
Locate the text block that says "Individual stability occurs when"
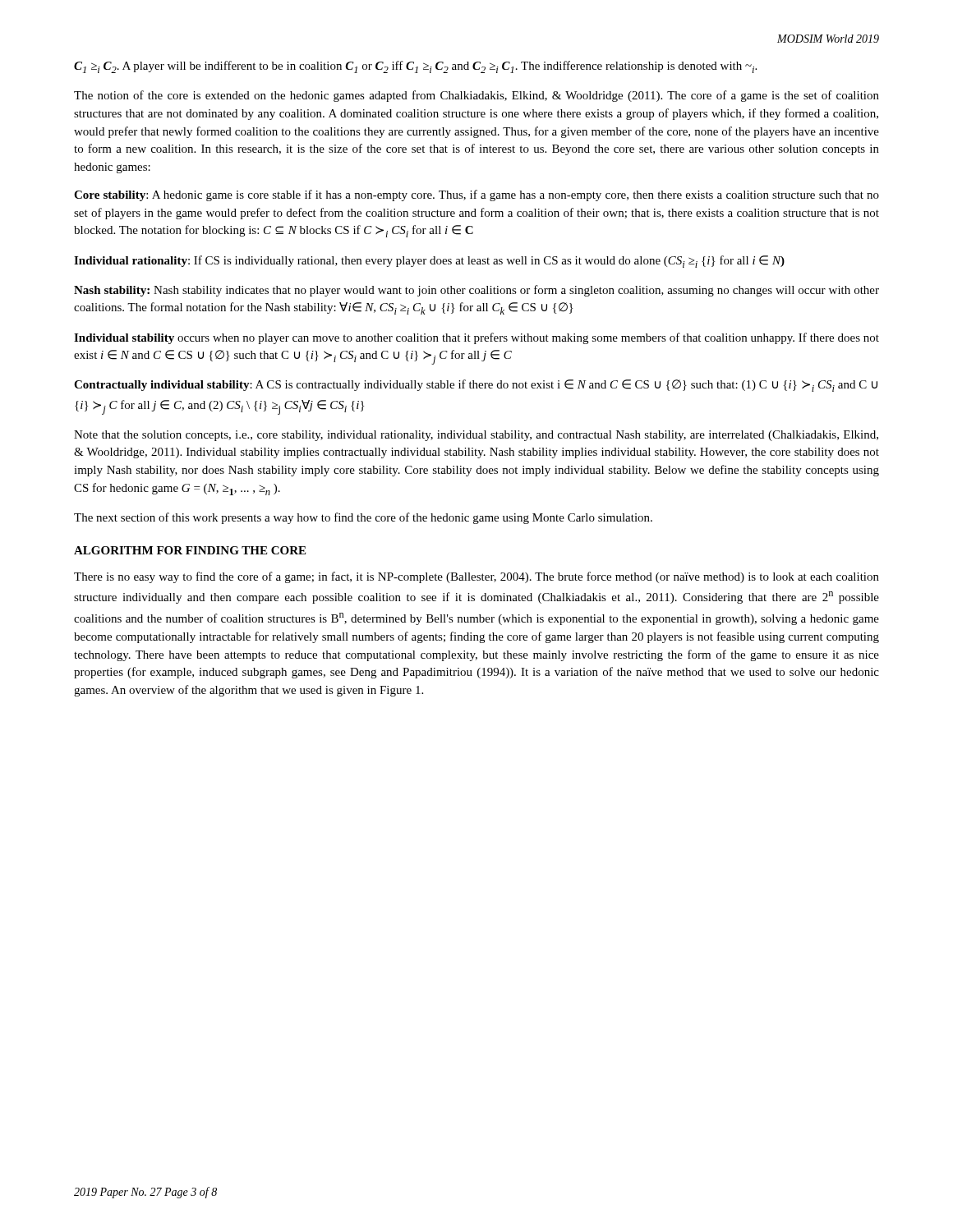[476, 348]
